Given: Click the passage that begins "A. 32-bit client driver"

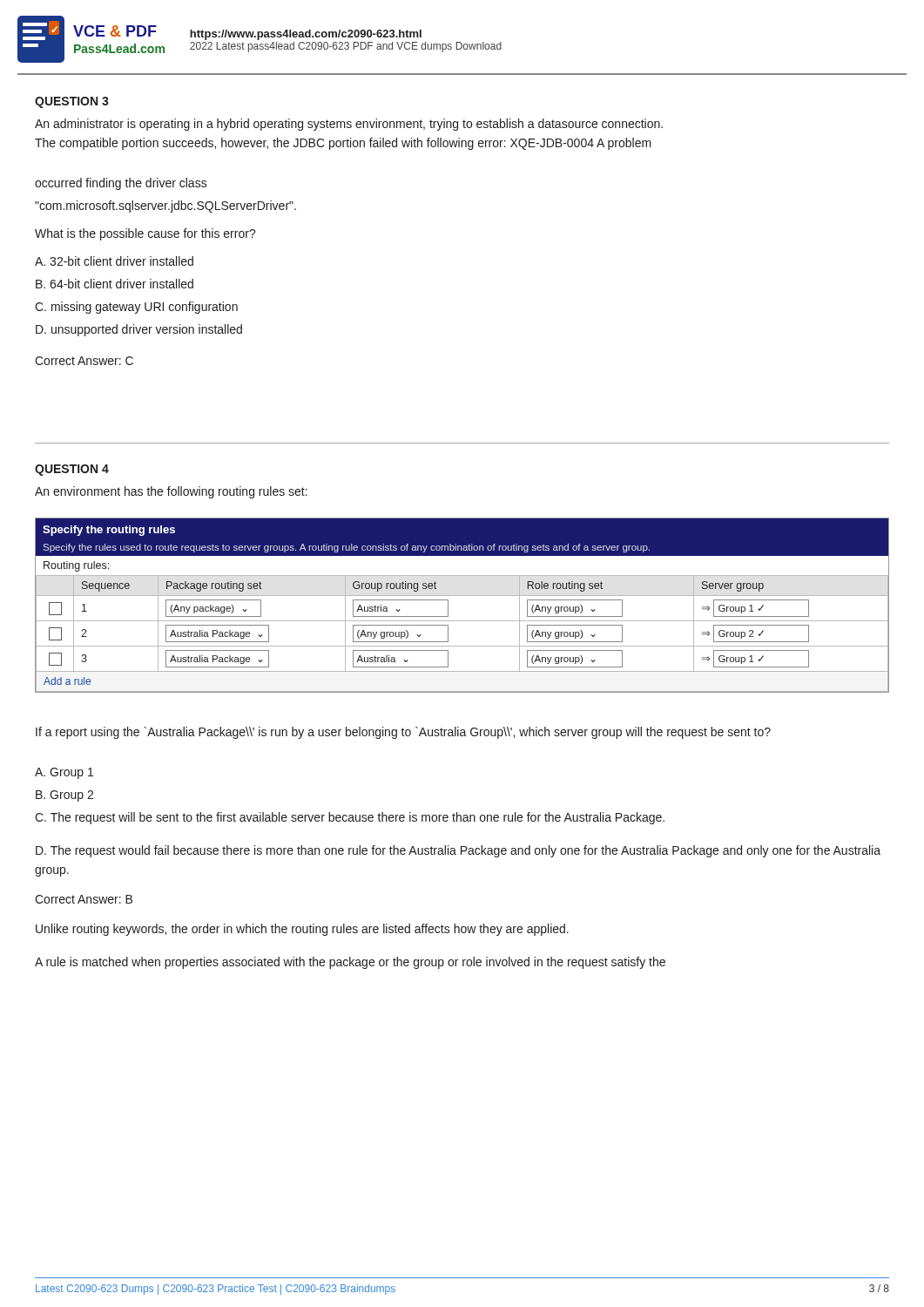Looking at the screenshot, I should point(114,261).
